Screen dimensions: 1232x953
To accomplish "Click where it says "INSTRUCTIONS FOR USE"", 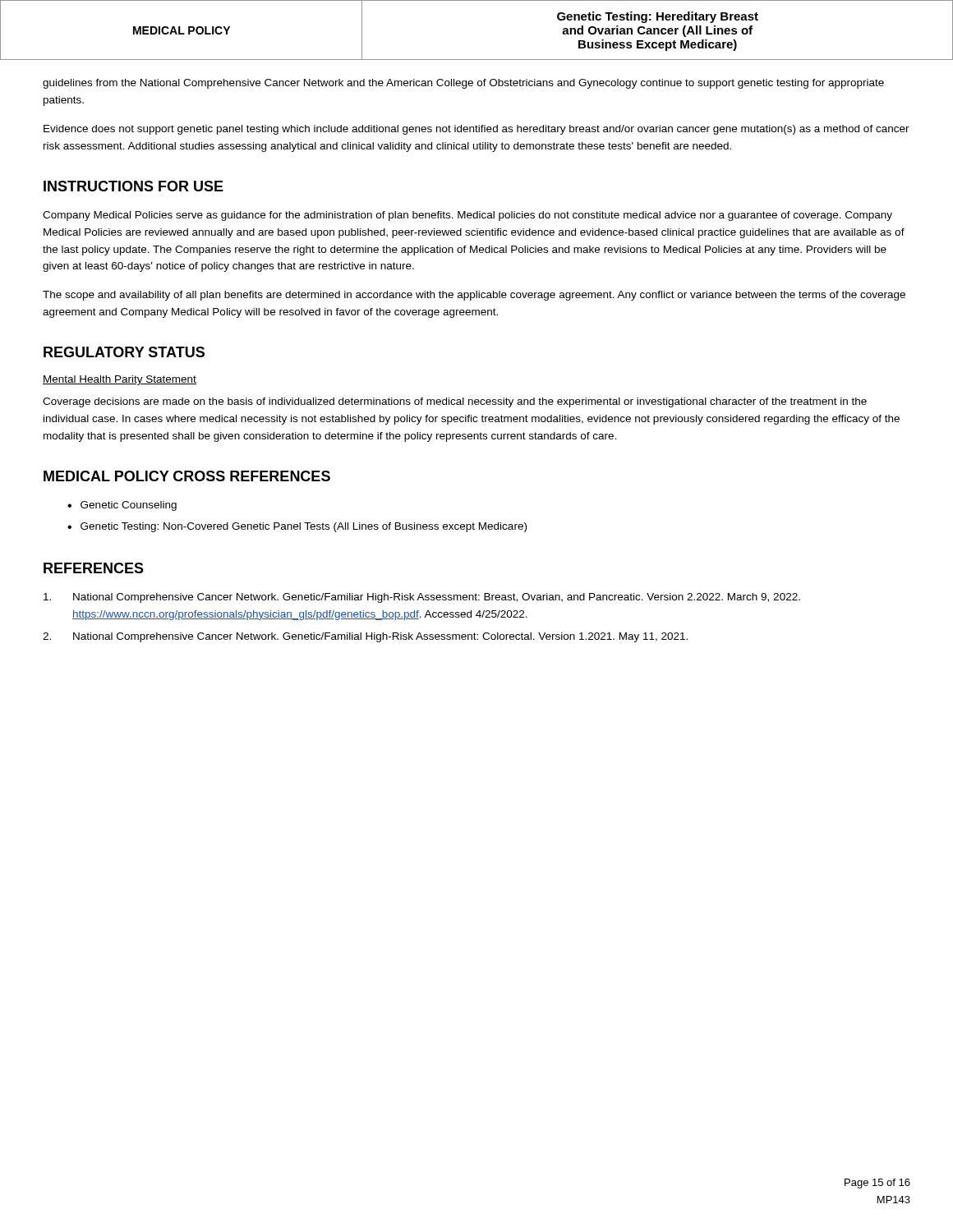I will click(133, 186).
